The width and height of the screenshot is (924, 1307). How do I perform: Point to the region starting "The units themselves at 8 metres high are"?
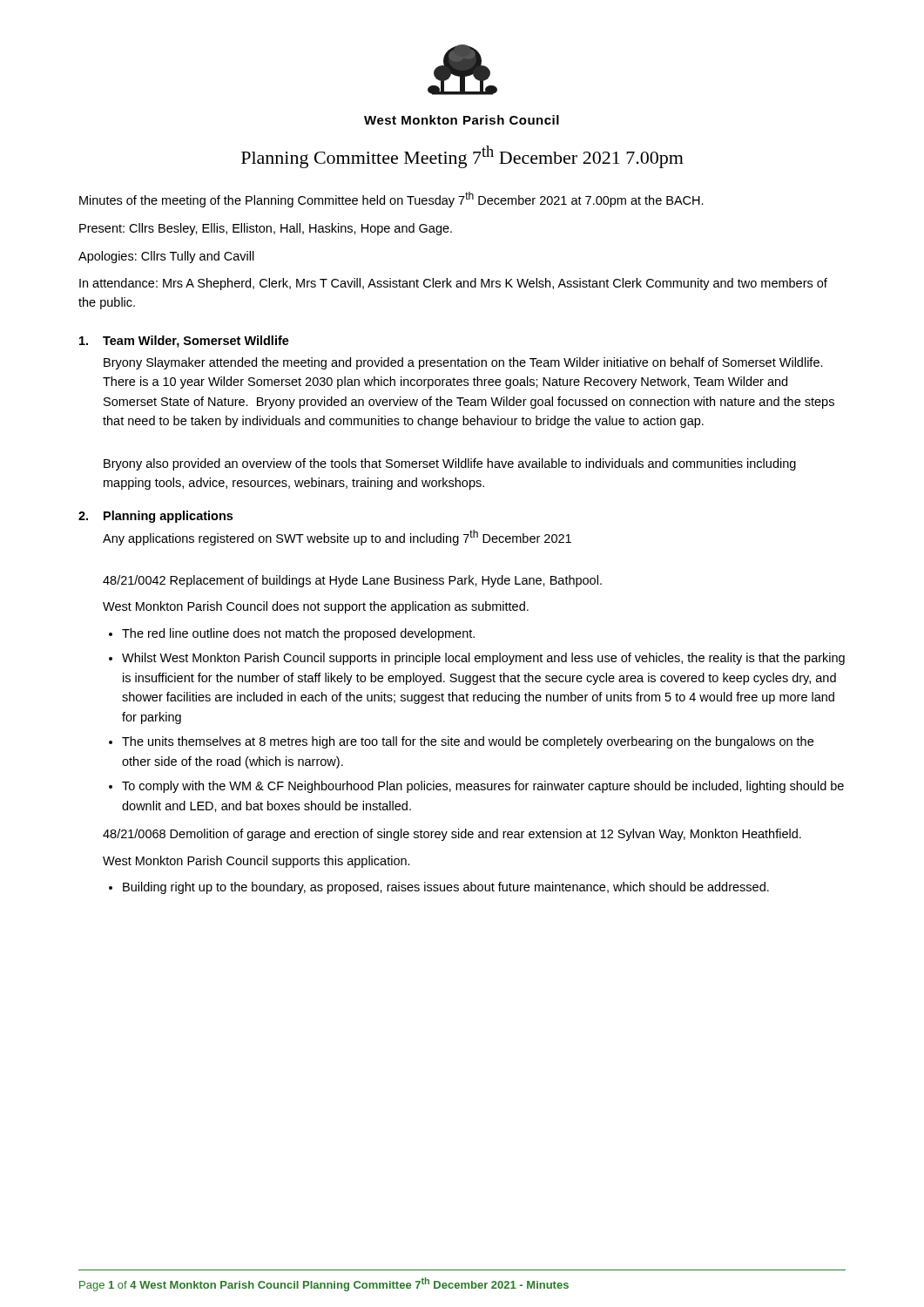pos(468,752)
